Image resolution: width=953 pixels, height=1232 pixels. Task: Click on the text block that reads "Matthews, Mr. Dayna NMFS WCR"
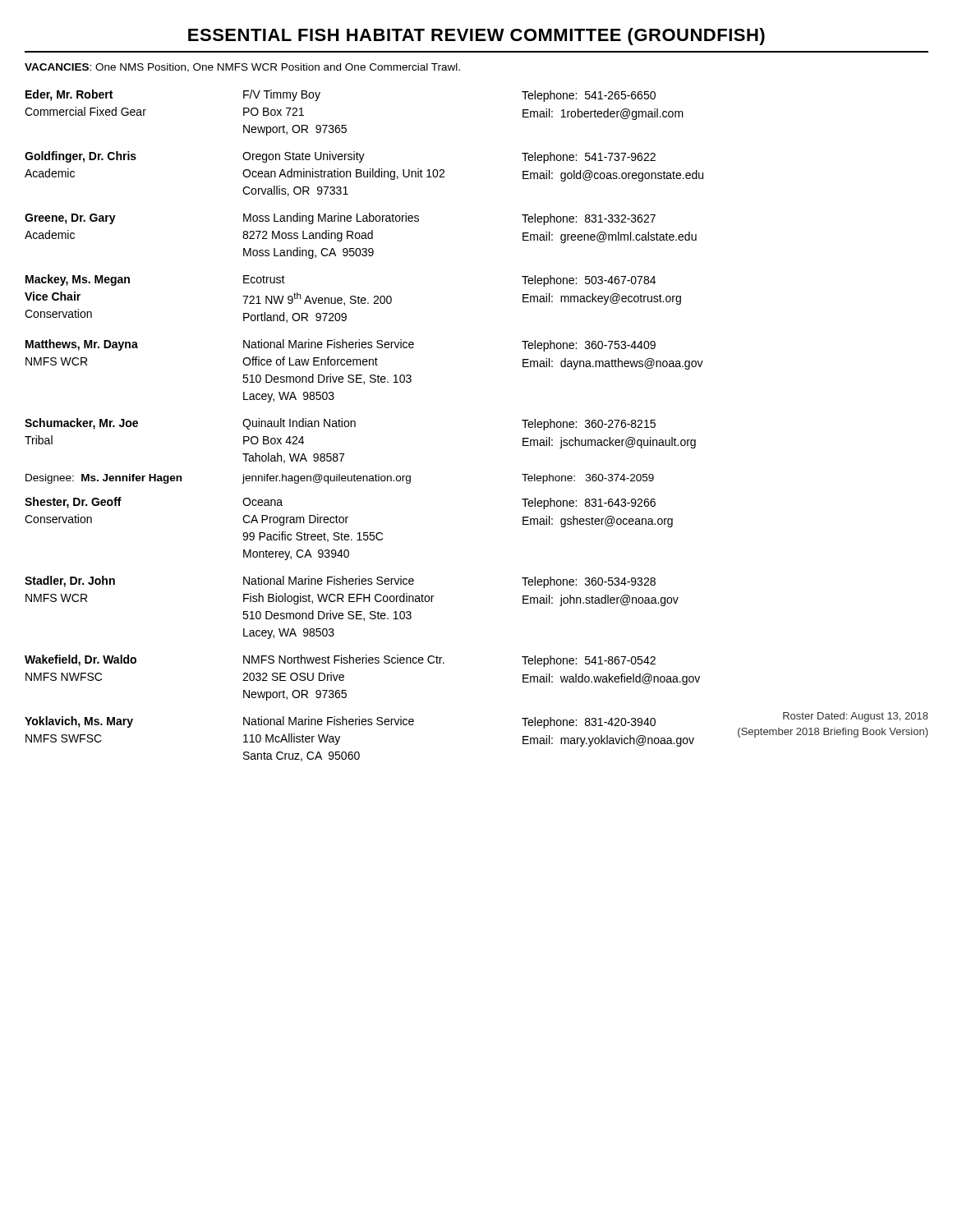pyautogui.click(x=341, y=345)
